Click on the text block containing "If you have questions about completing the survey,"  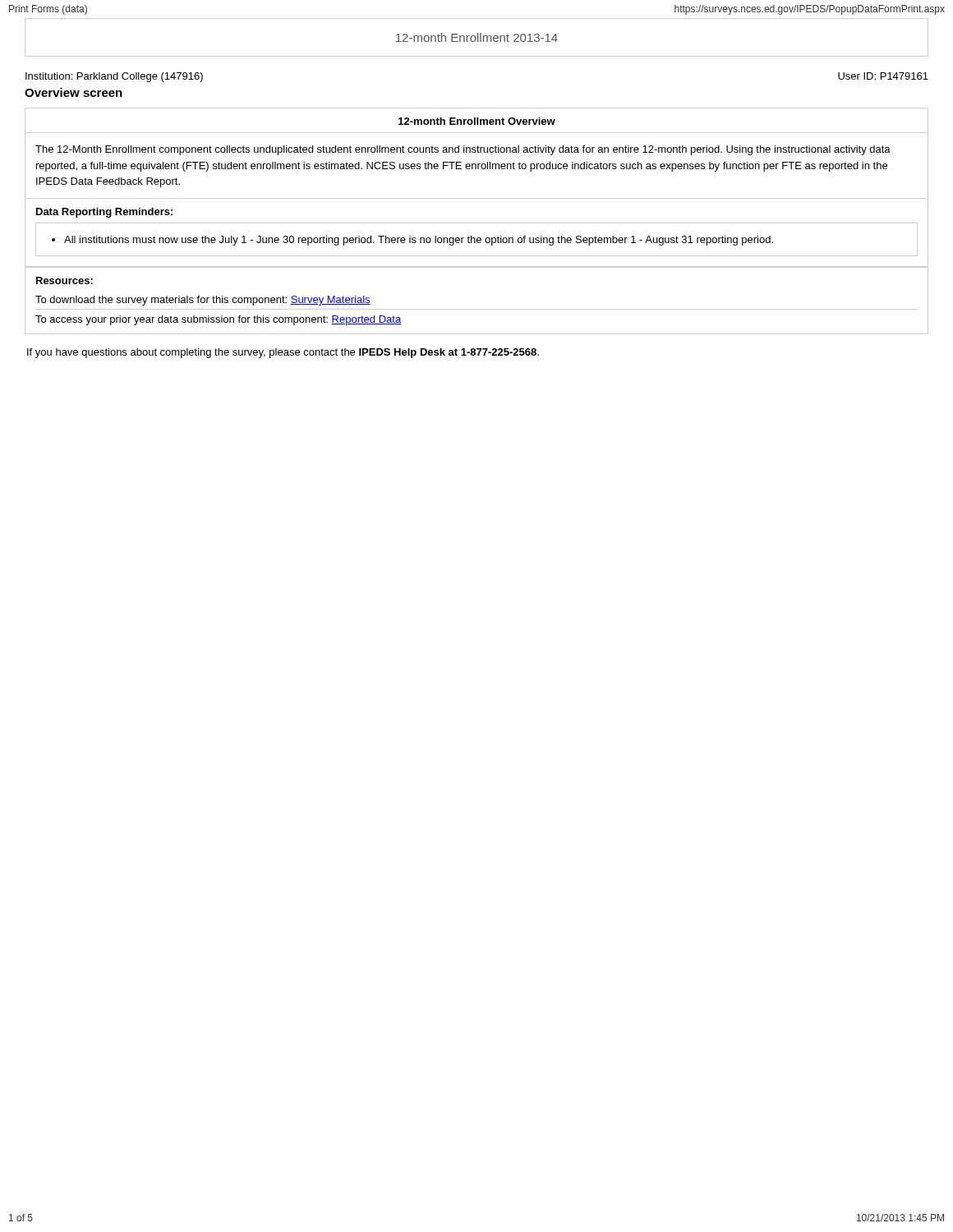[x=283, y=352]
